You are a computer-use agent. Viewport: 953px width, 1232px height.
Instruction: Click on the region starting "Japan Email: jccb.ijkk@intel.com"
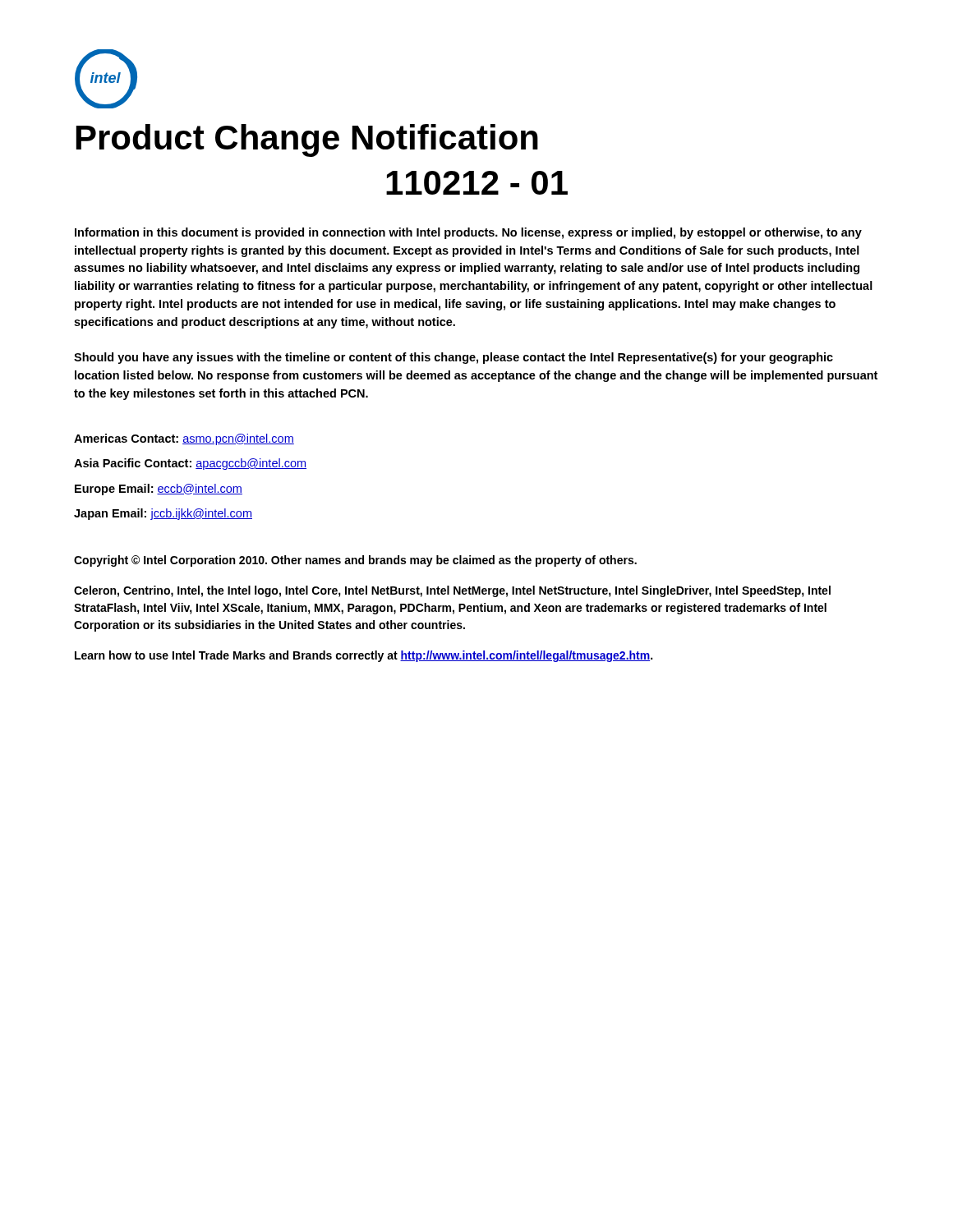coord(163,513)
